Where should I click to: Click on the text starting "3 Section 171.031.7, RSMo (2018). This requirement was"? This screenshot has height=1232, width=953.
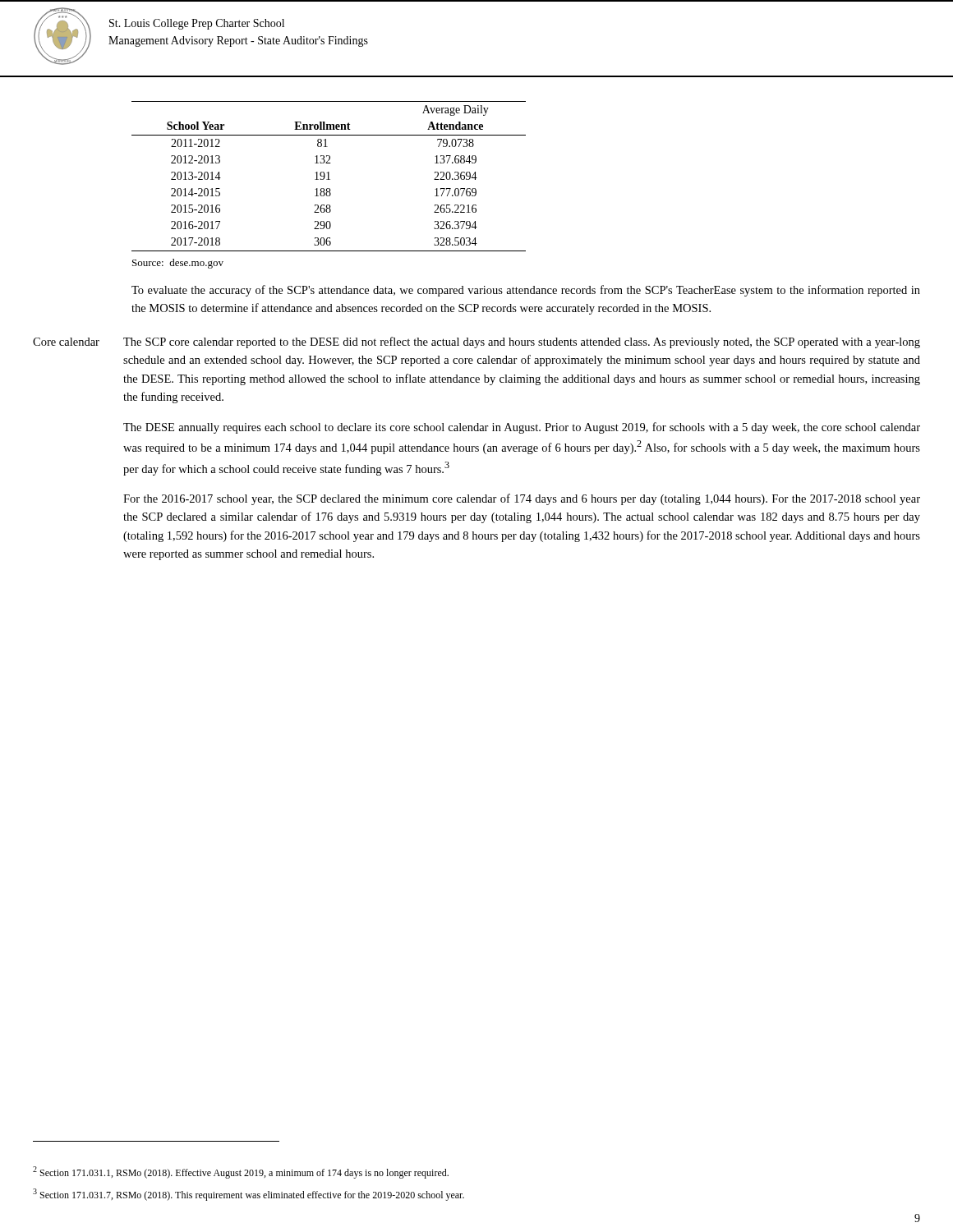coord(249,1194)
